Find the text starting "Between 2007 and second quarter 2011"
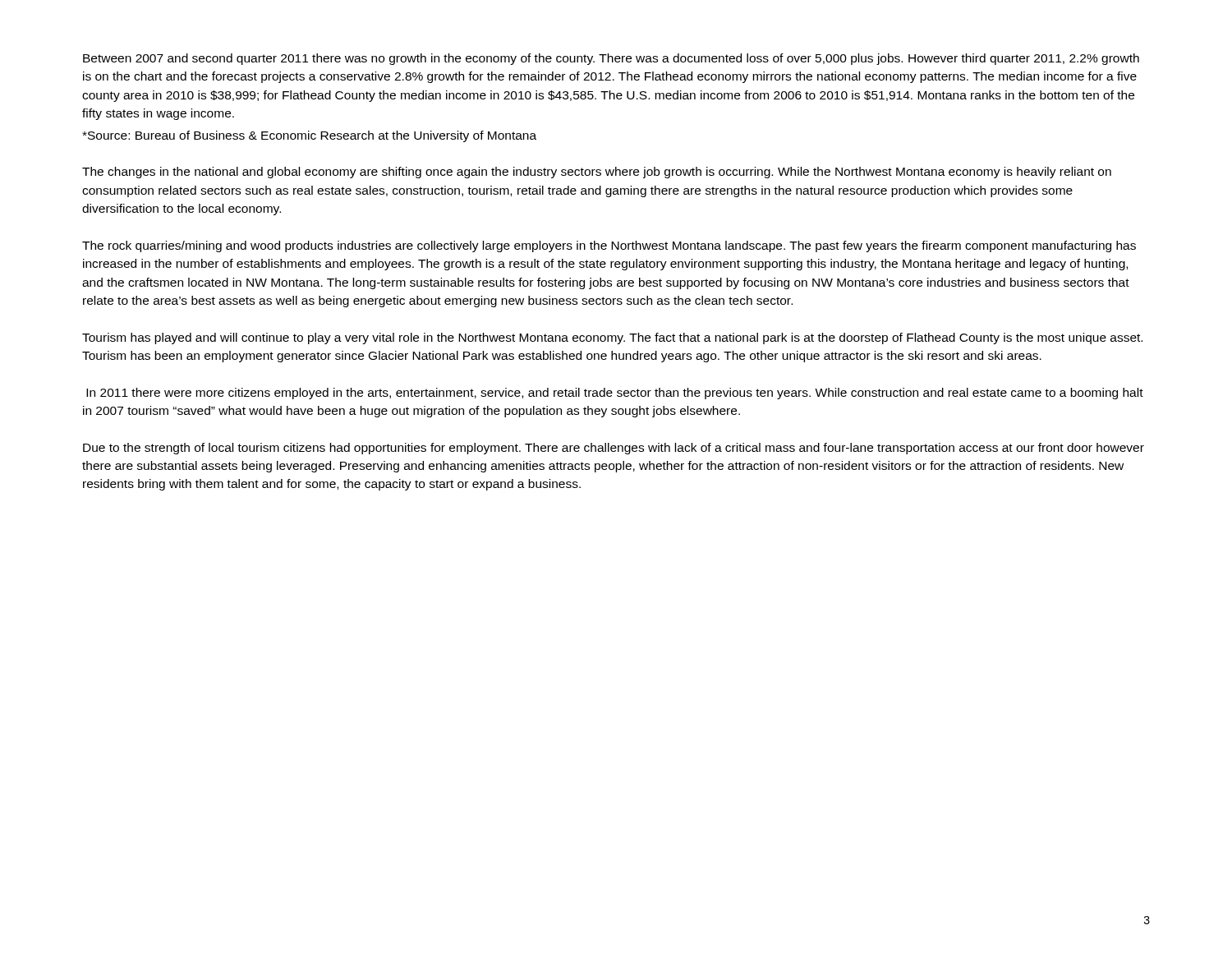 tap(616, 97)
